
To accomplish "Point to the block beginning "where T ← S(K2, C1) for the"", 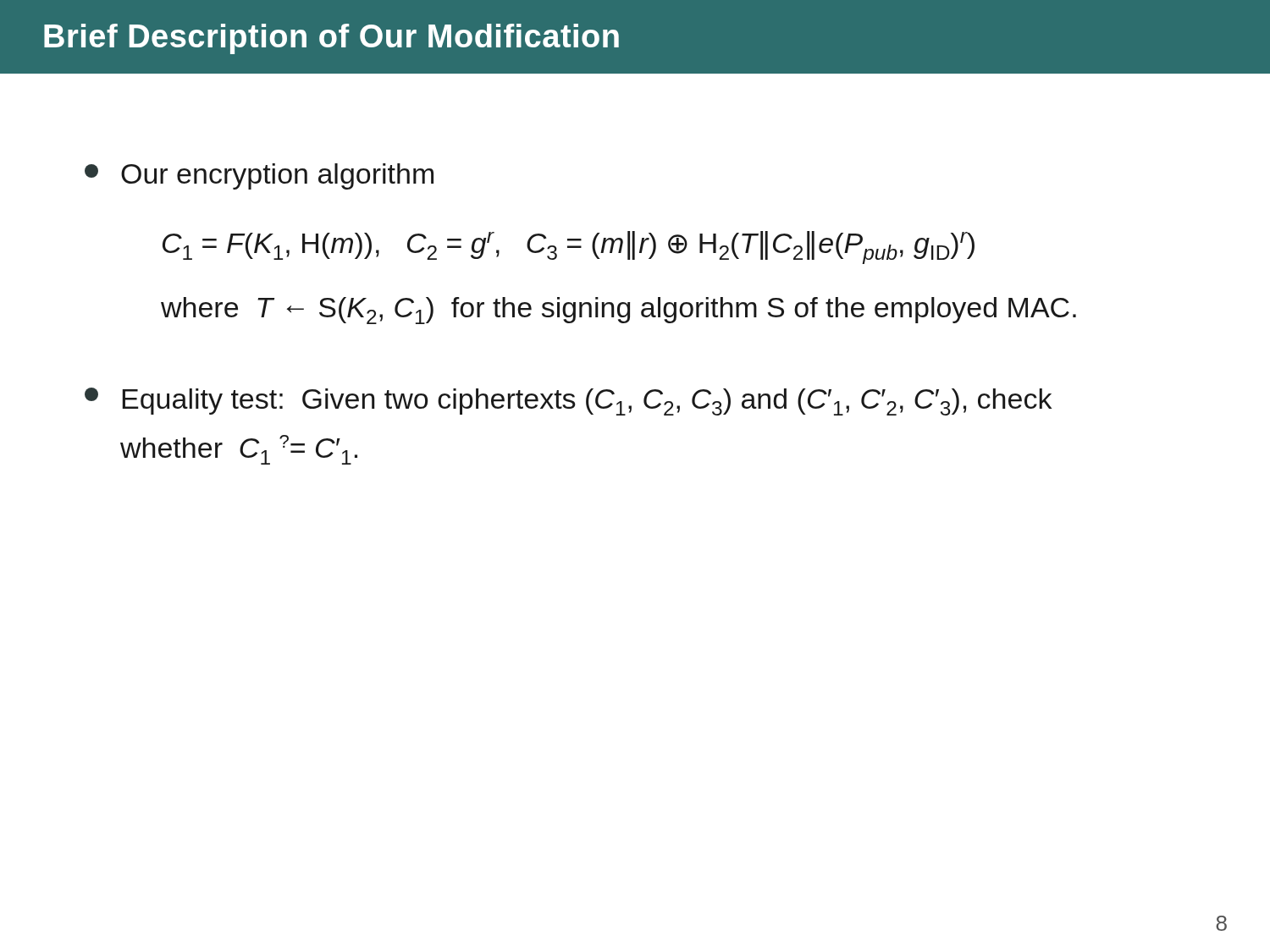I will tap(620, 310).
